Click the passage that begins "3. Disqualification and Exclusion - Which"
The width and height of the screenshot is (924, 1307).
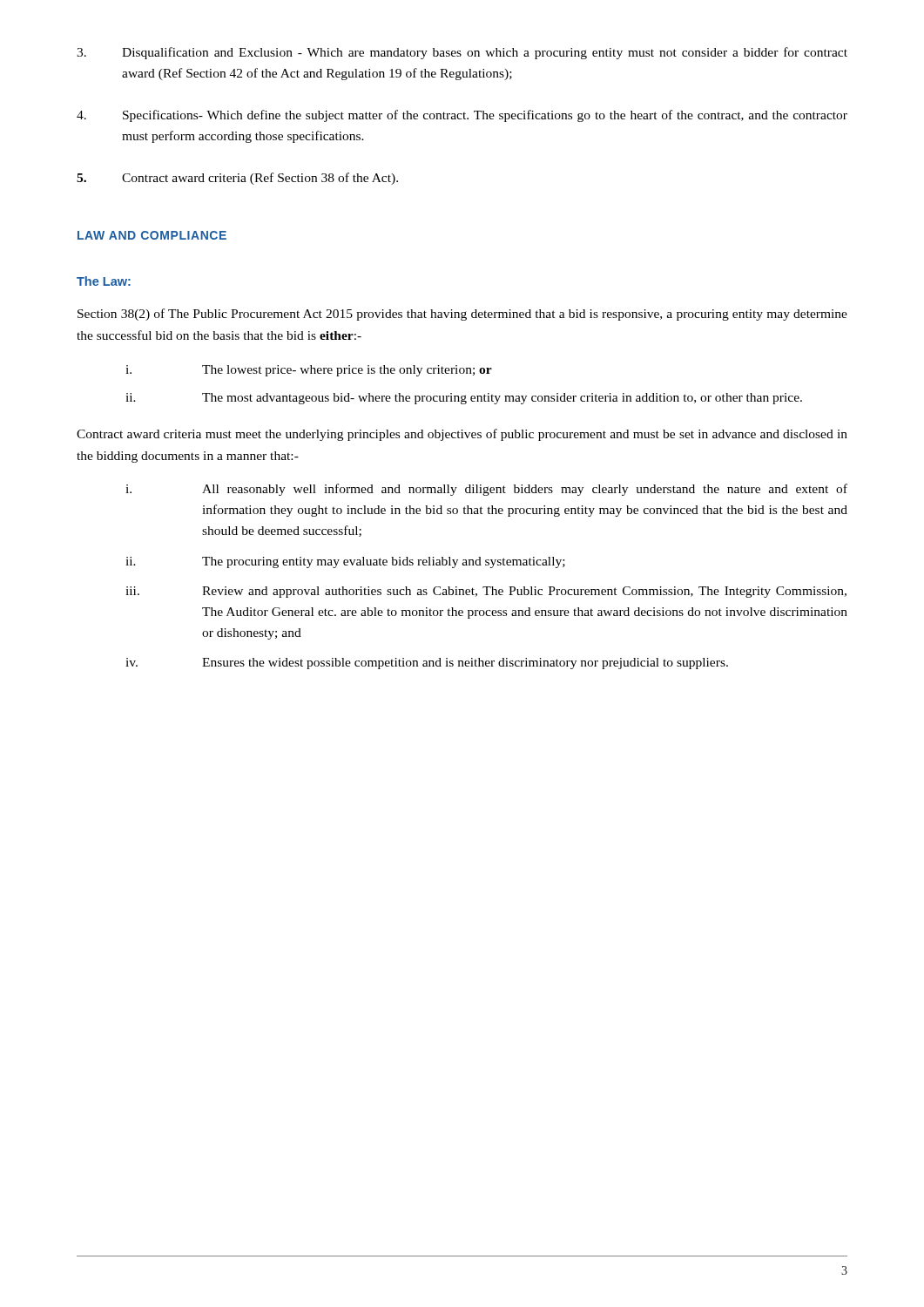(462, 63)
